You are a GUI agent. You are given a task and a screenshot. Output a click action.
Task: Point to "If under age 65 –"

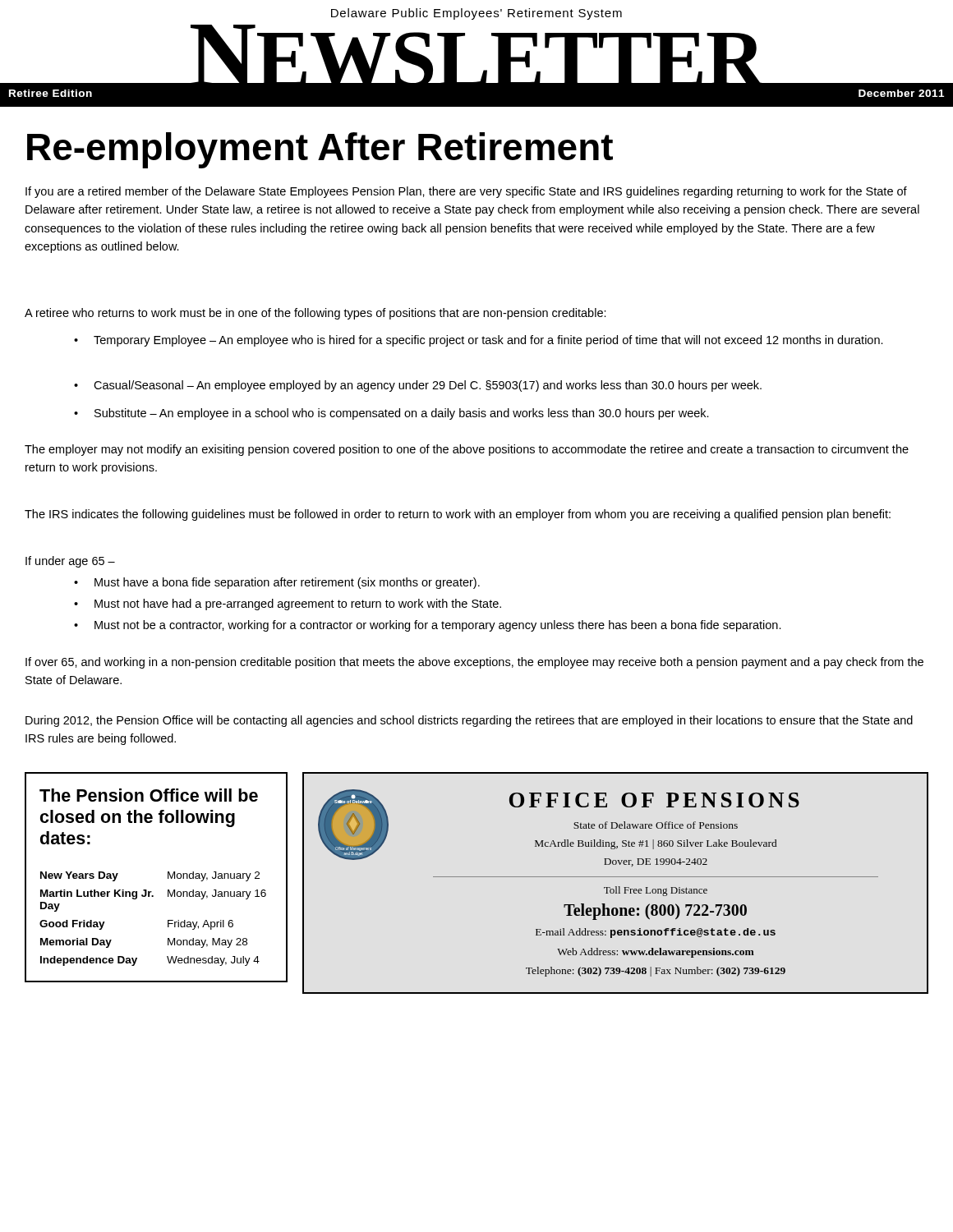tap(70, 562)
